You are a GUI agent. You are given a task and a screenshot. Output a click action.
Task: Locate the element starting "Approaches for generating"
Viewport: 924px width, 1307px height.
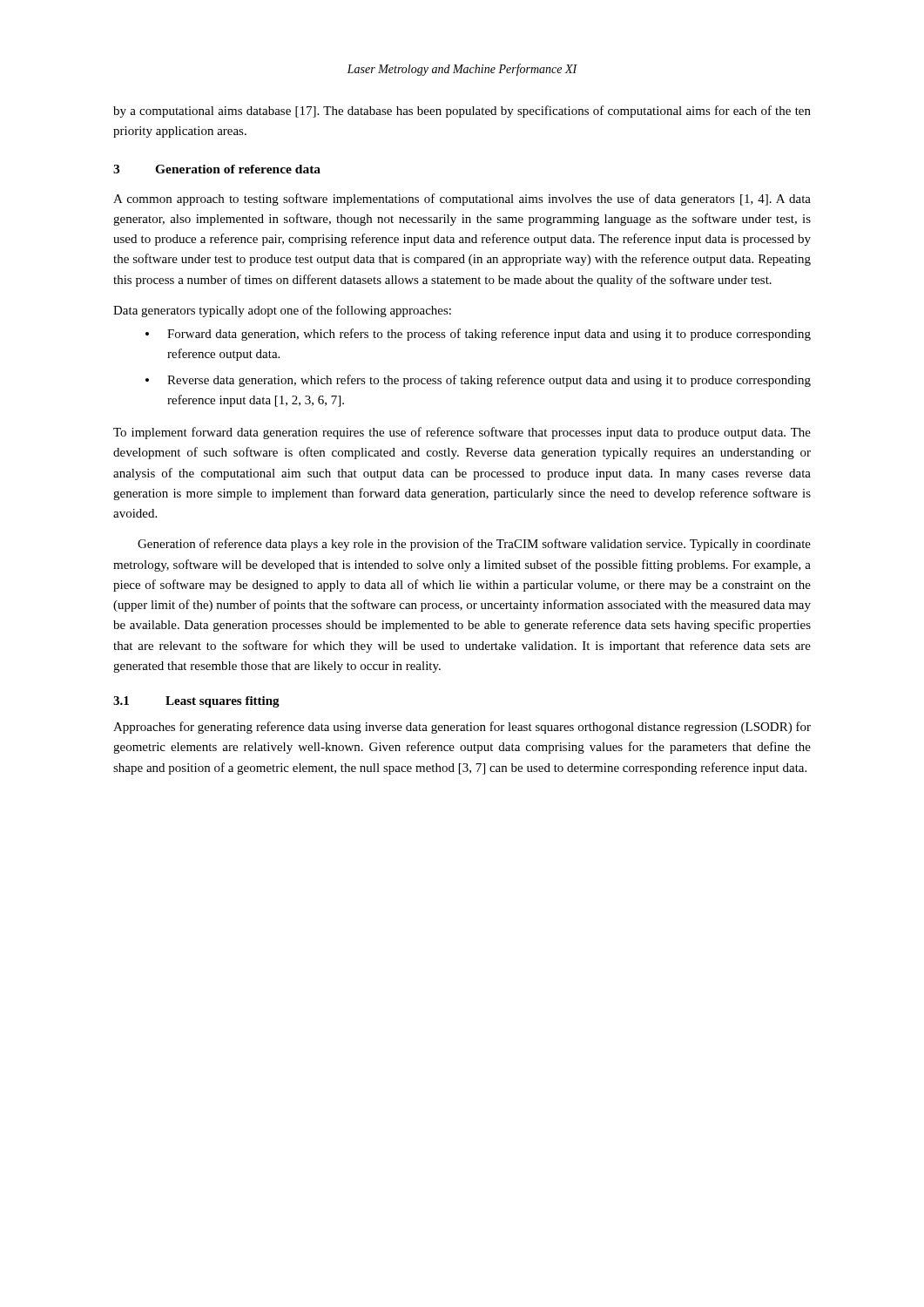[x=462, y=748]
